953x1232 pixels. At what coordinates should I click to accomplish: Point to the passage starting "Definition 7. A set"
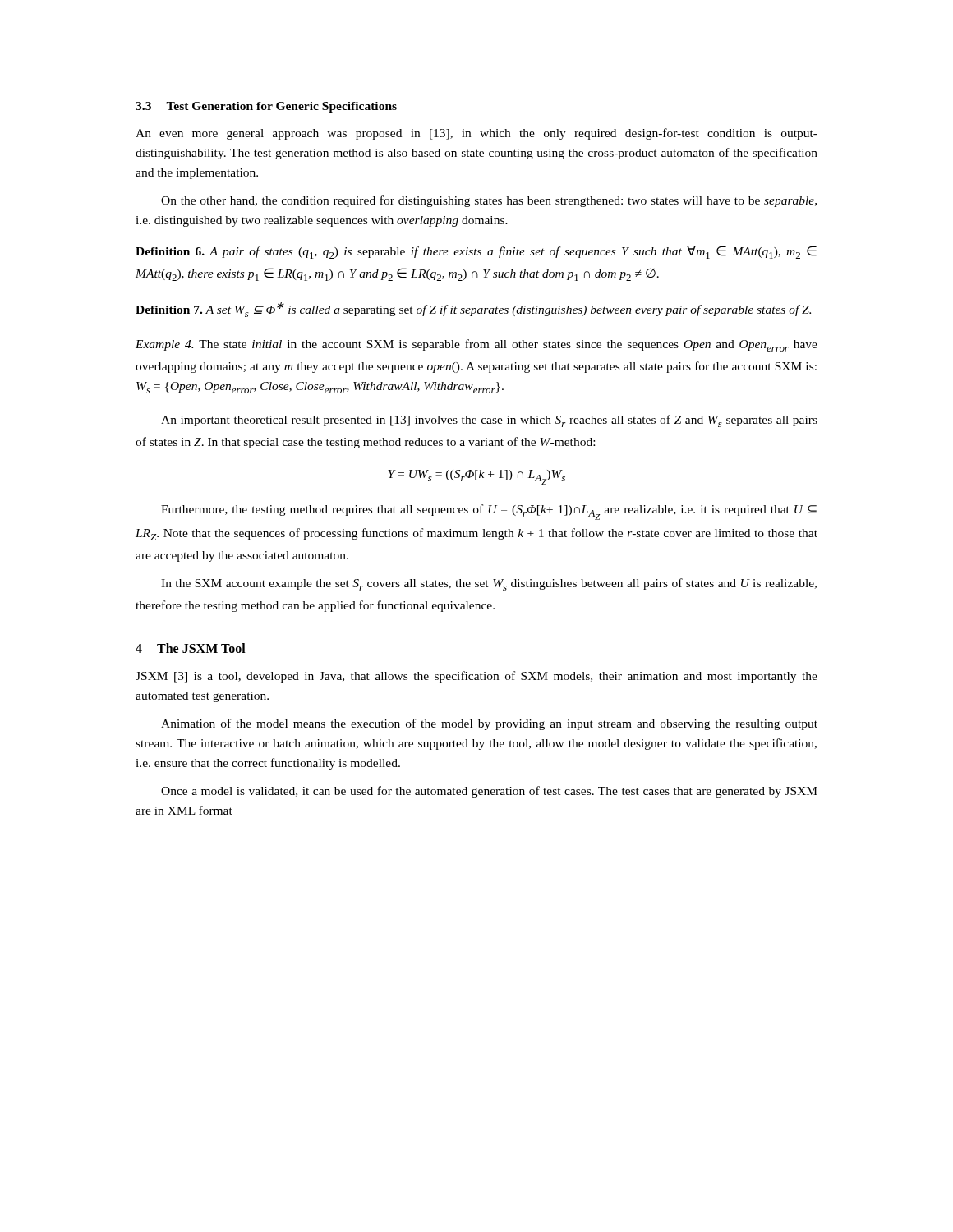[x=476, y=310]
